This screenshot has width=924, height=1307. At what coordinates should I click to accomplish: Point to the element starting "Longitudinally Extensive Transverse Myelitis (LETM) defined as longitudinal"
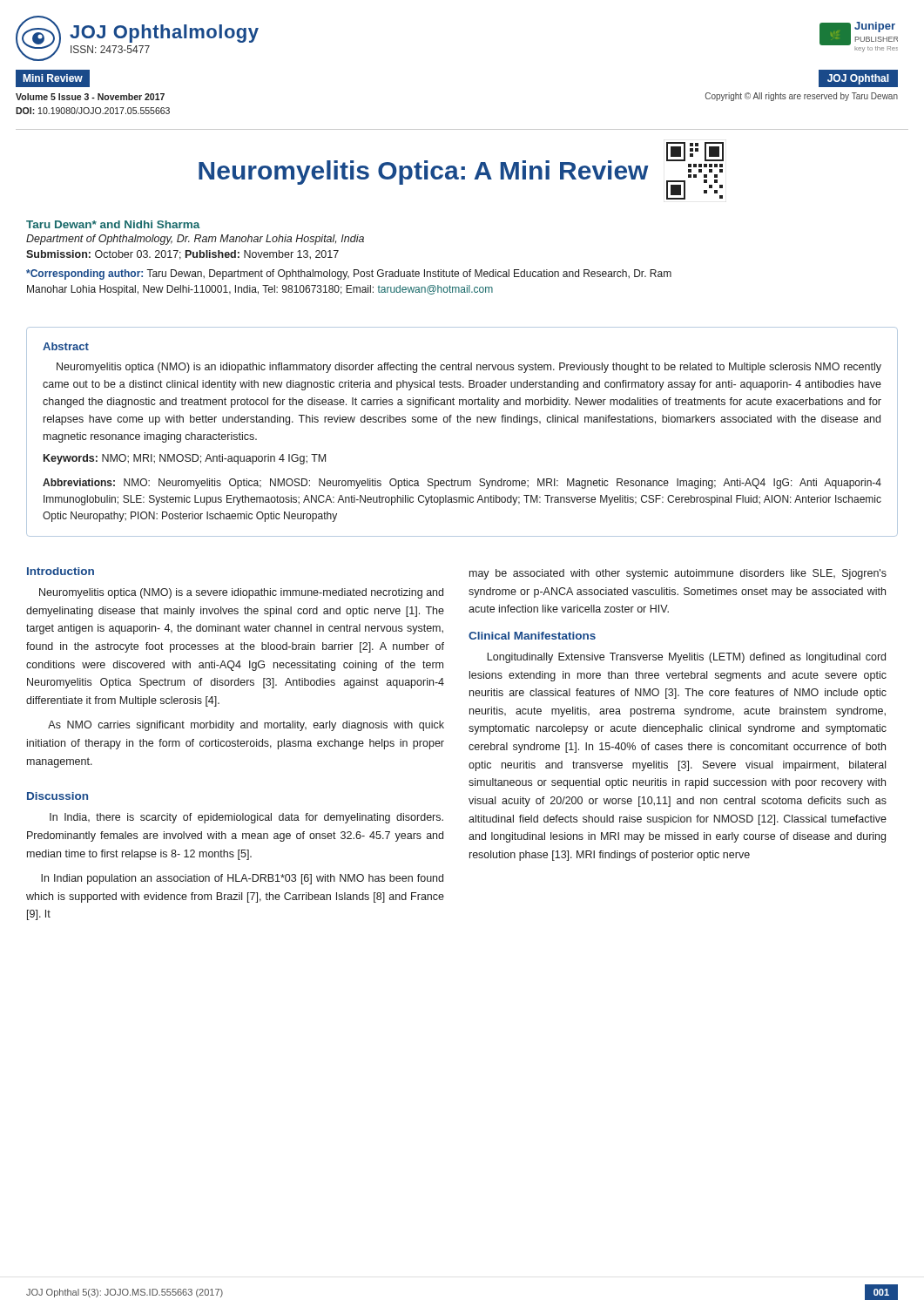[678, 756]
